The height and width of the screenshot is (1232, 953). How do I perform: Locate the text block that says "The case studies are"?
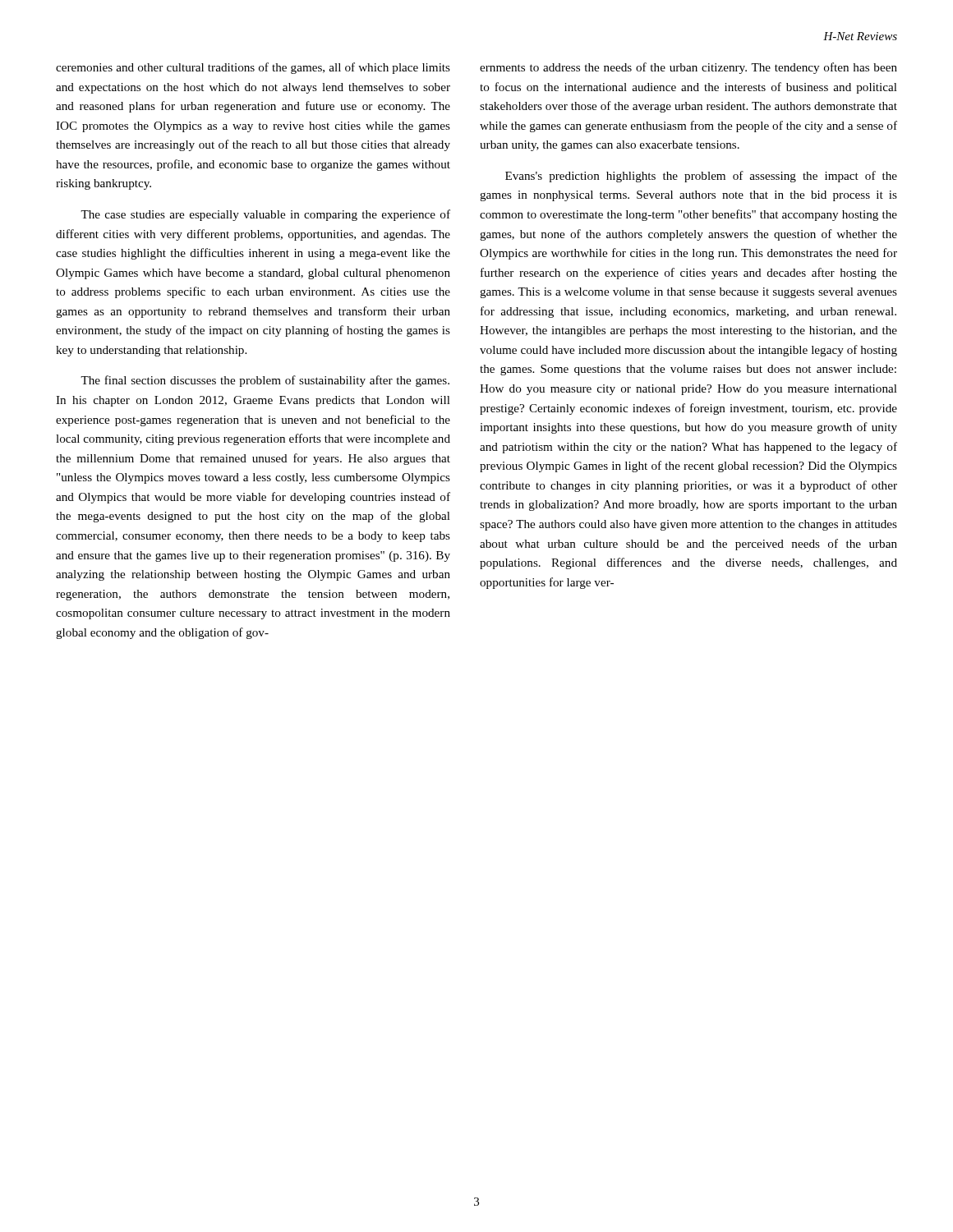click(x=253, y=282)
